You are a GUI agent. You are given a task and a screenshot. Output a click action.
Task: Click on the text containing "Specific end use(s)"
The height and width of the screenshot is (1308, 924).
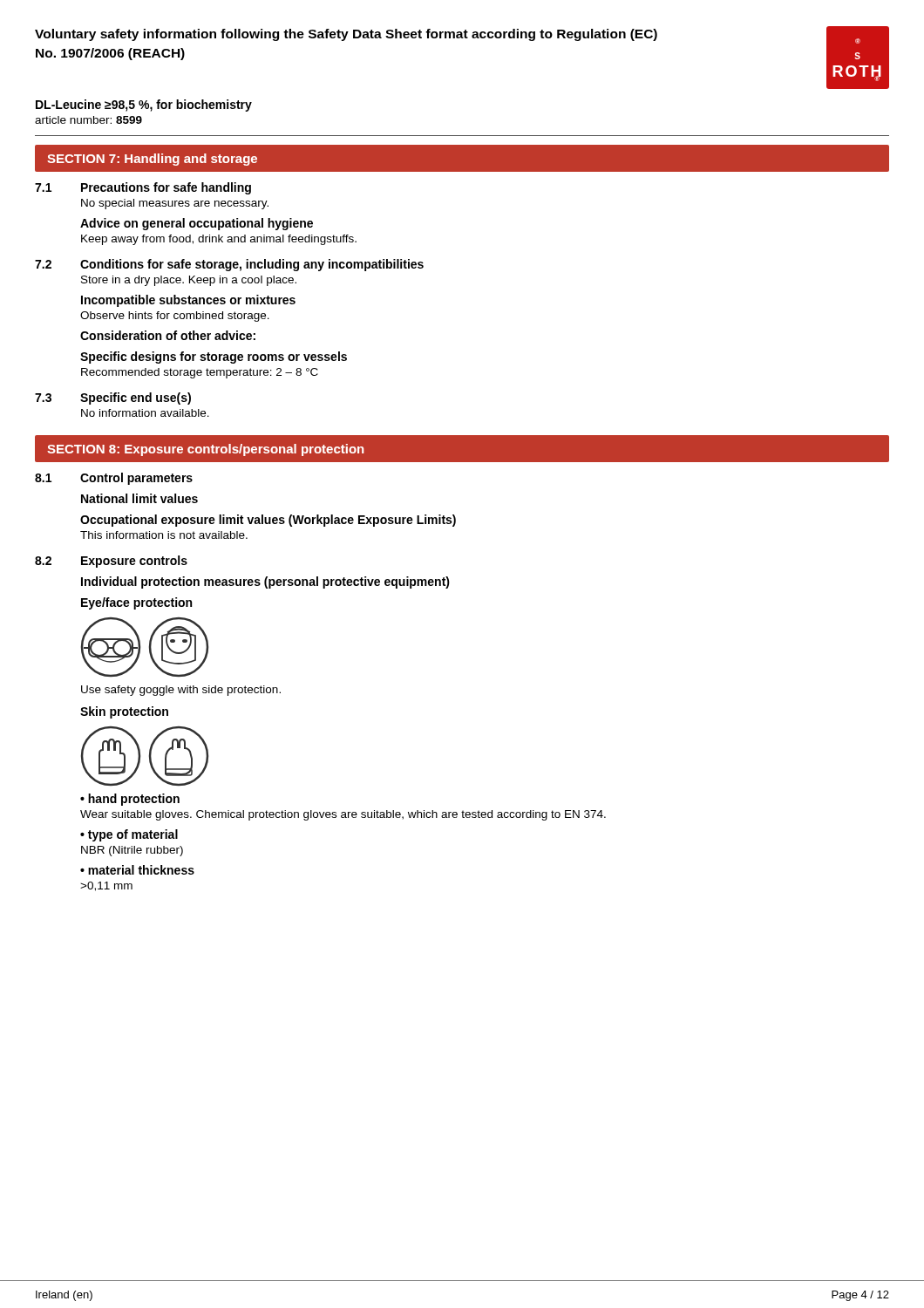point(136,398)
